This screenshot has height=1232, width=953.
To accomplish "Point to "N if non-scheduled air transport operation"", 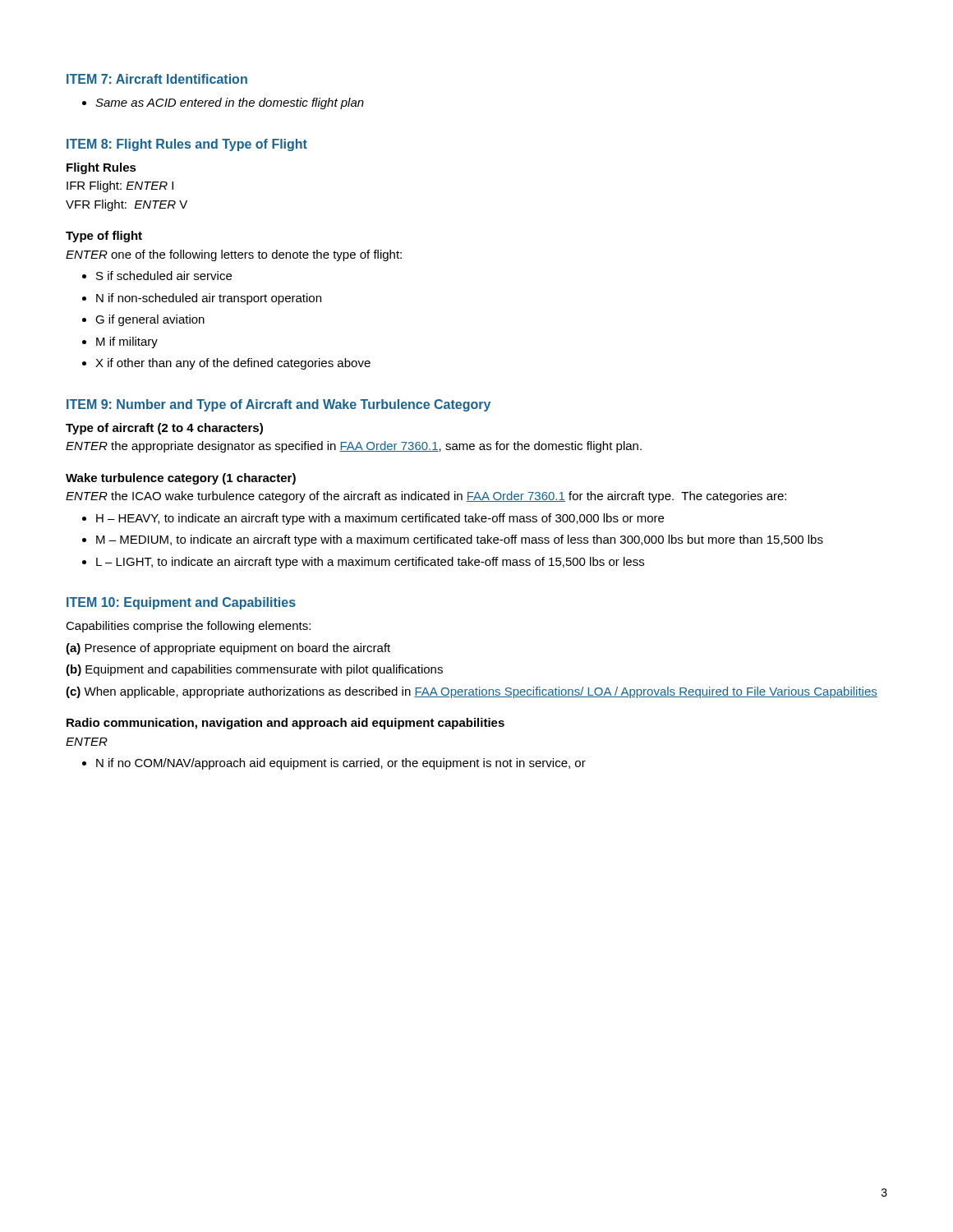I will click(x=209, y=297).
